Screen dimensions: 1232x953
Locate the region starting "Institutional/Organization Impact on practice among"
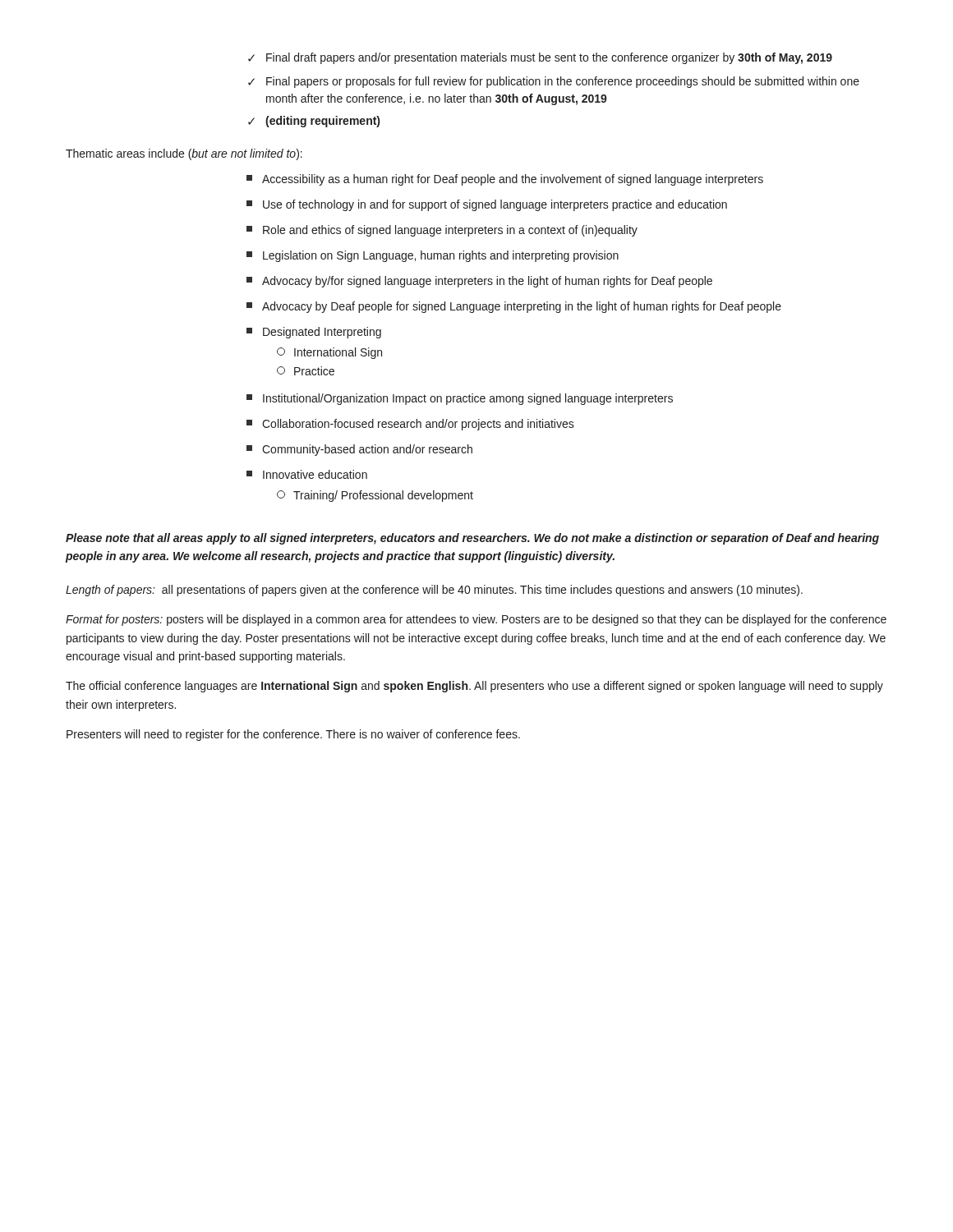(567, 399)
